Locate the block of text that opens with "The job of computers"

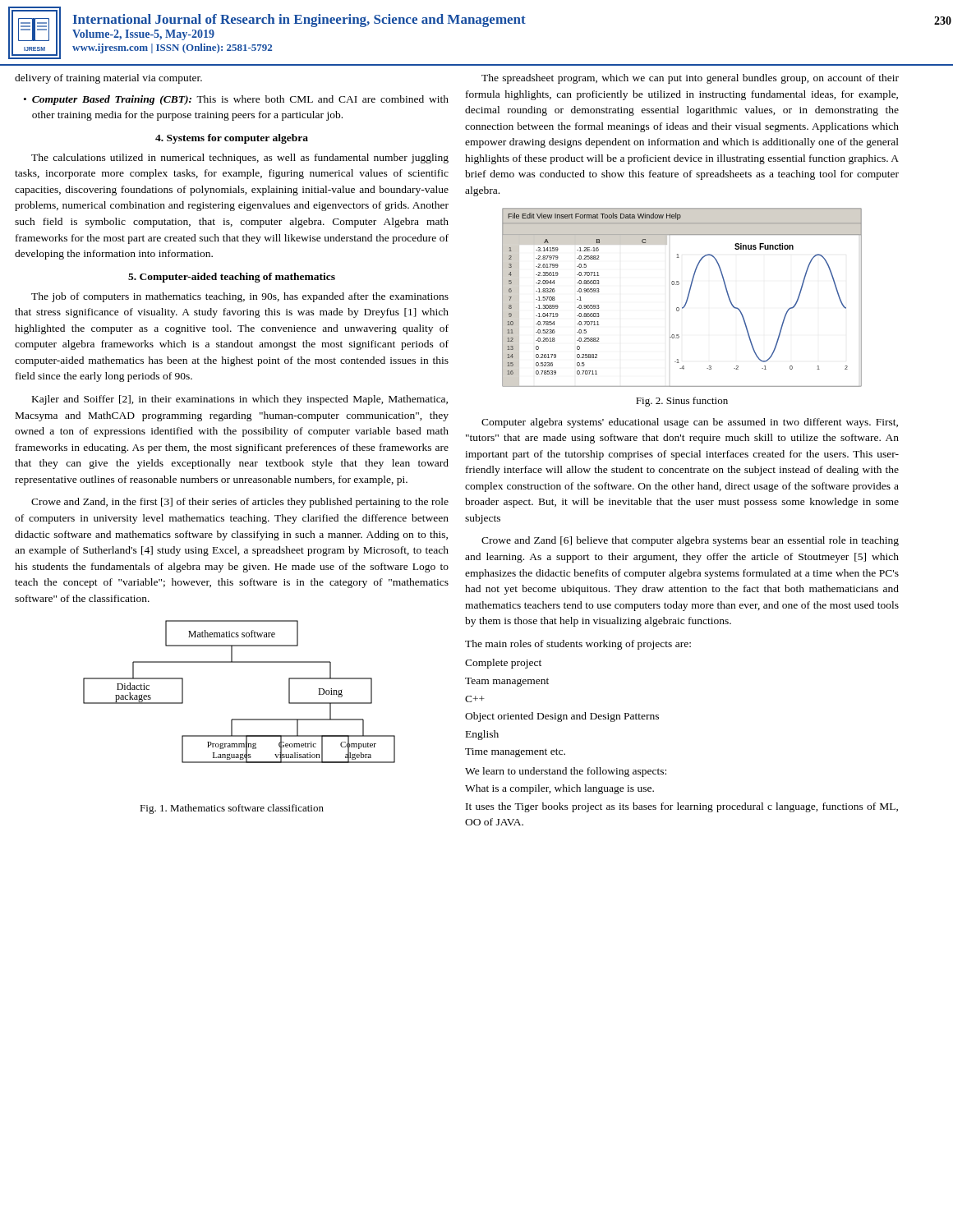click(232, 336)
